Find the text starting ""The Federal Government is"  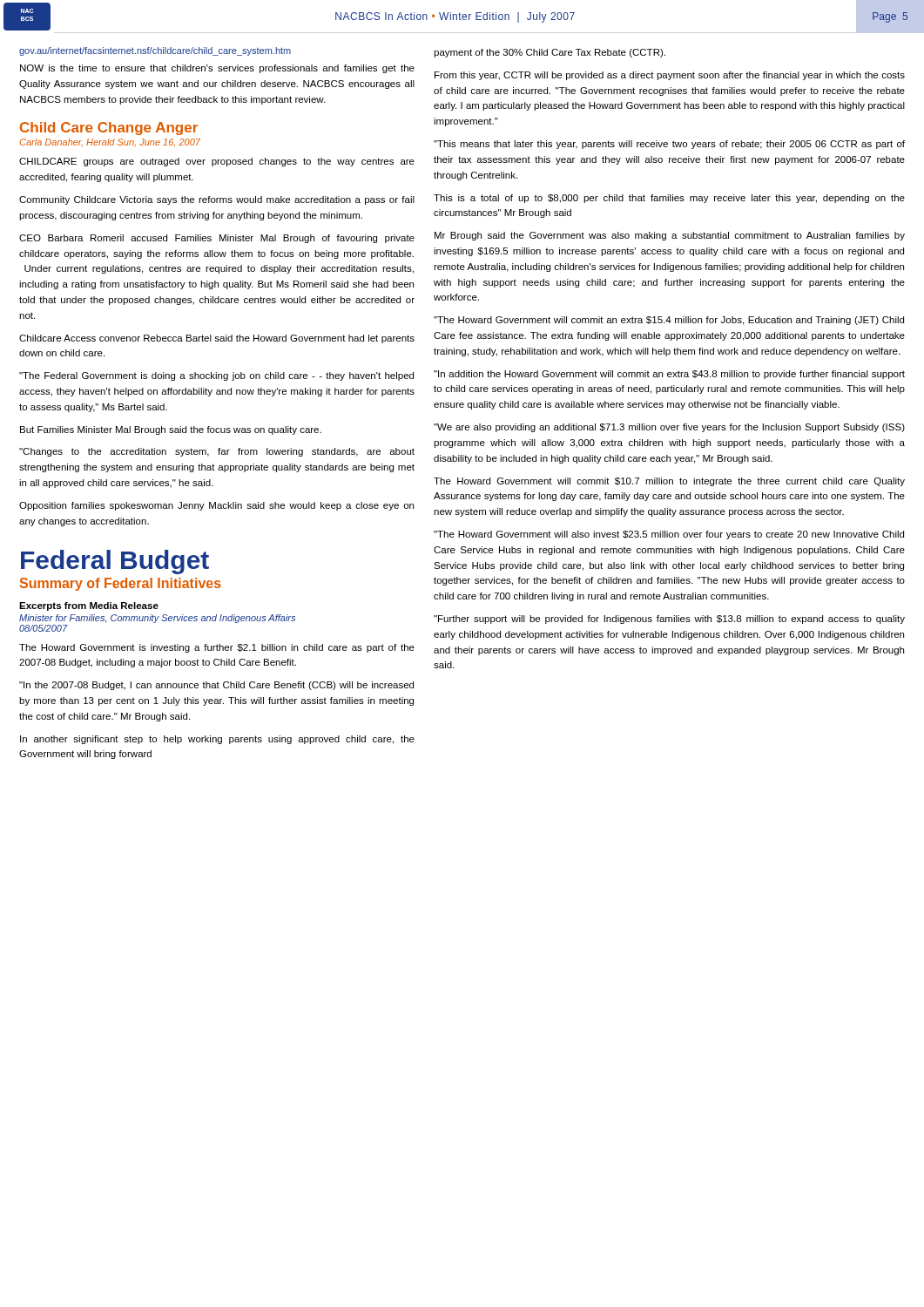(x=217, y=391)
